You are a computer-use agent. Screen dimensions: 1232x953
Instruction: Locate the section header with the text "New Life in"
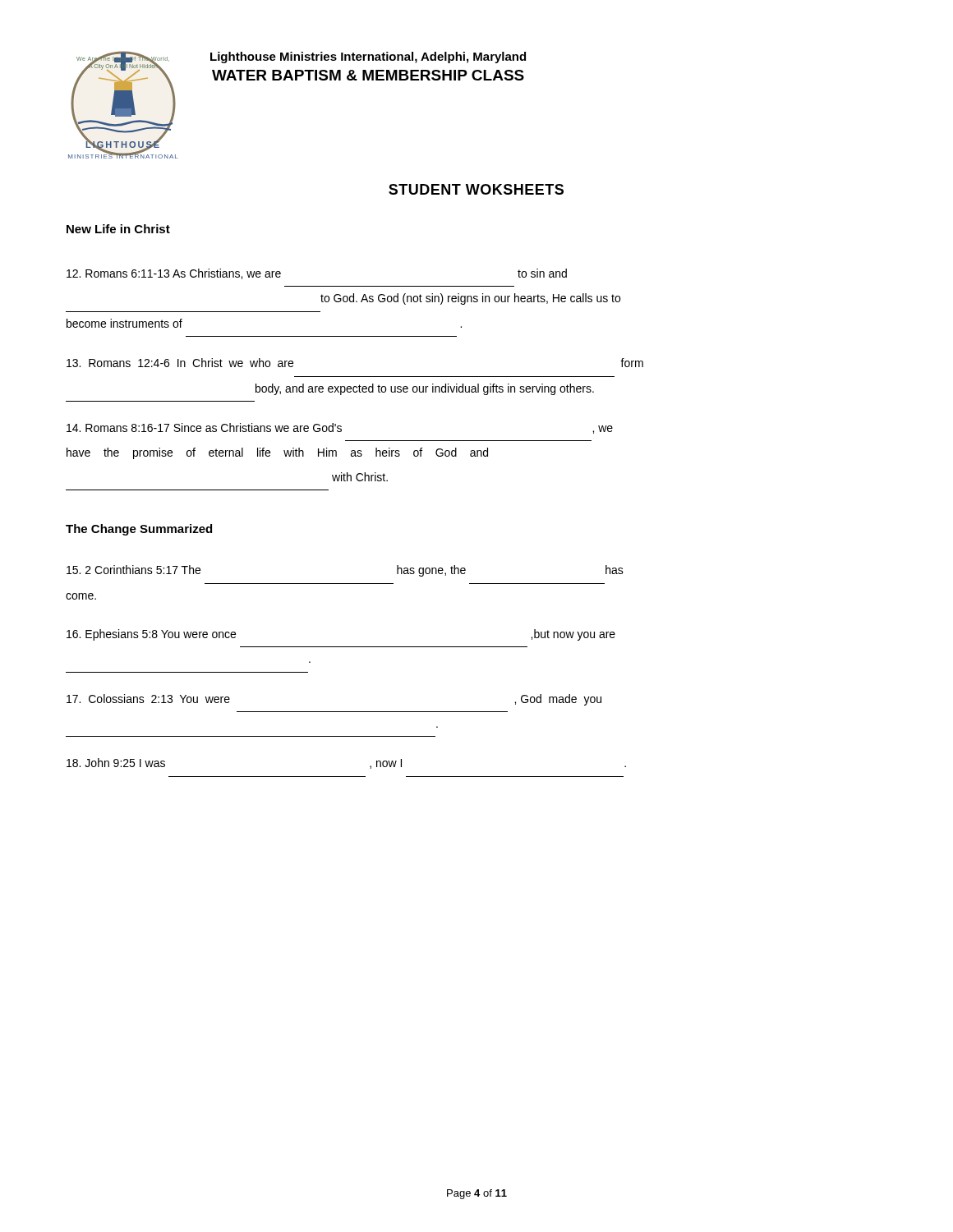point(118,229)
